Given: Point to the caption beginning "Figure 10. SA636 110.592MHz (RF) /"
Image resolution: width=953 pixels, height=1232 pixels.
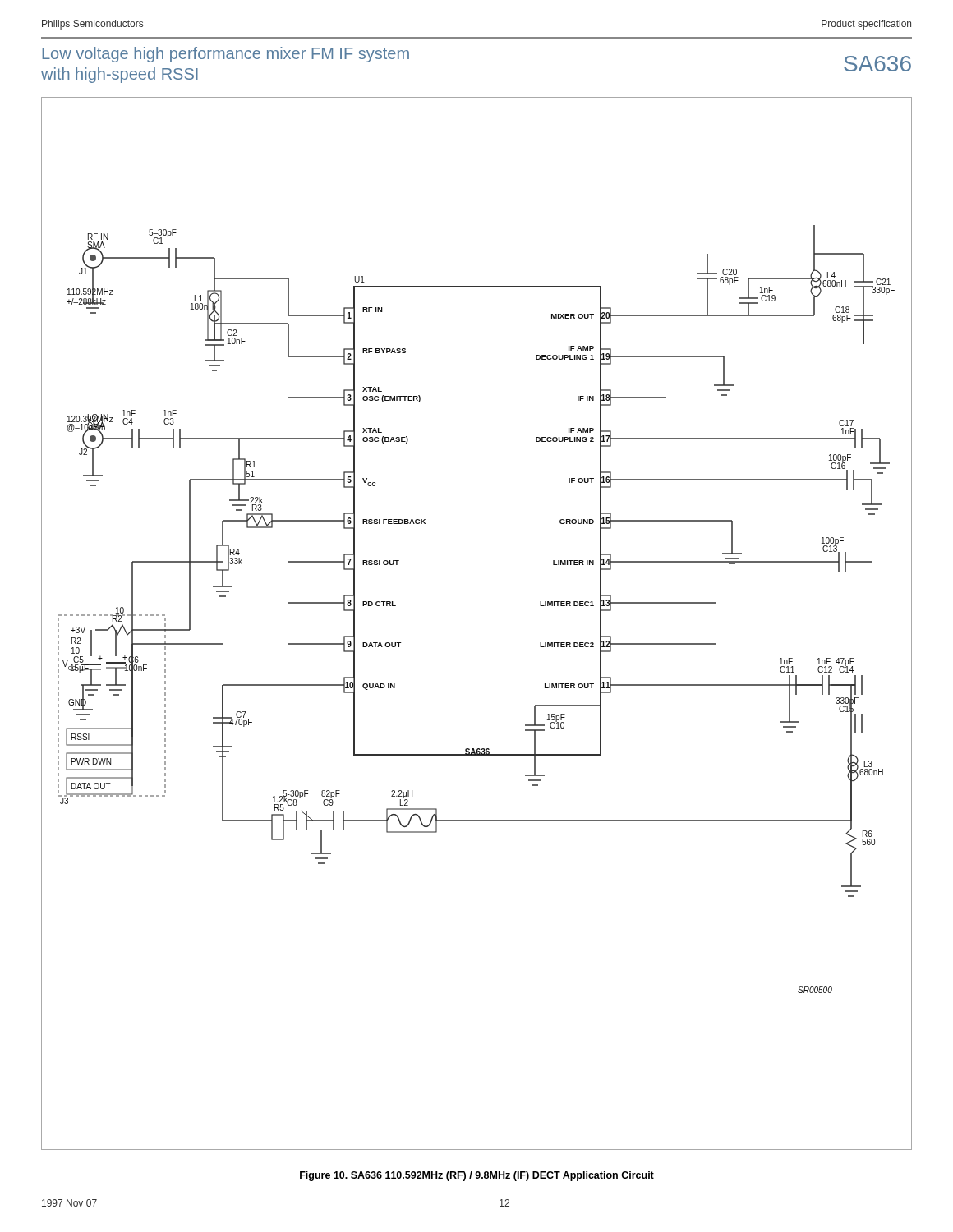Looking at the screenshot, I should pyautogui.click(x=476, y=1175).
